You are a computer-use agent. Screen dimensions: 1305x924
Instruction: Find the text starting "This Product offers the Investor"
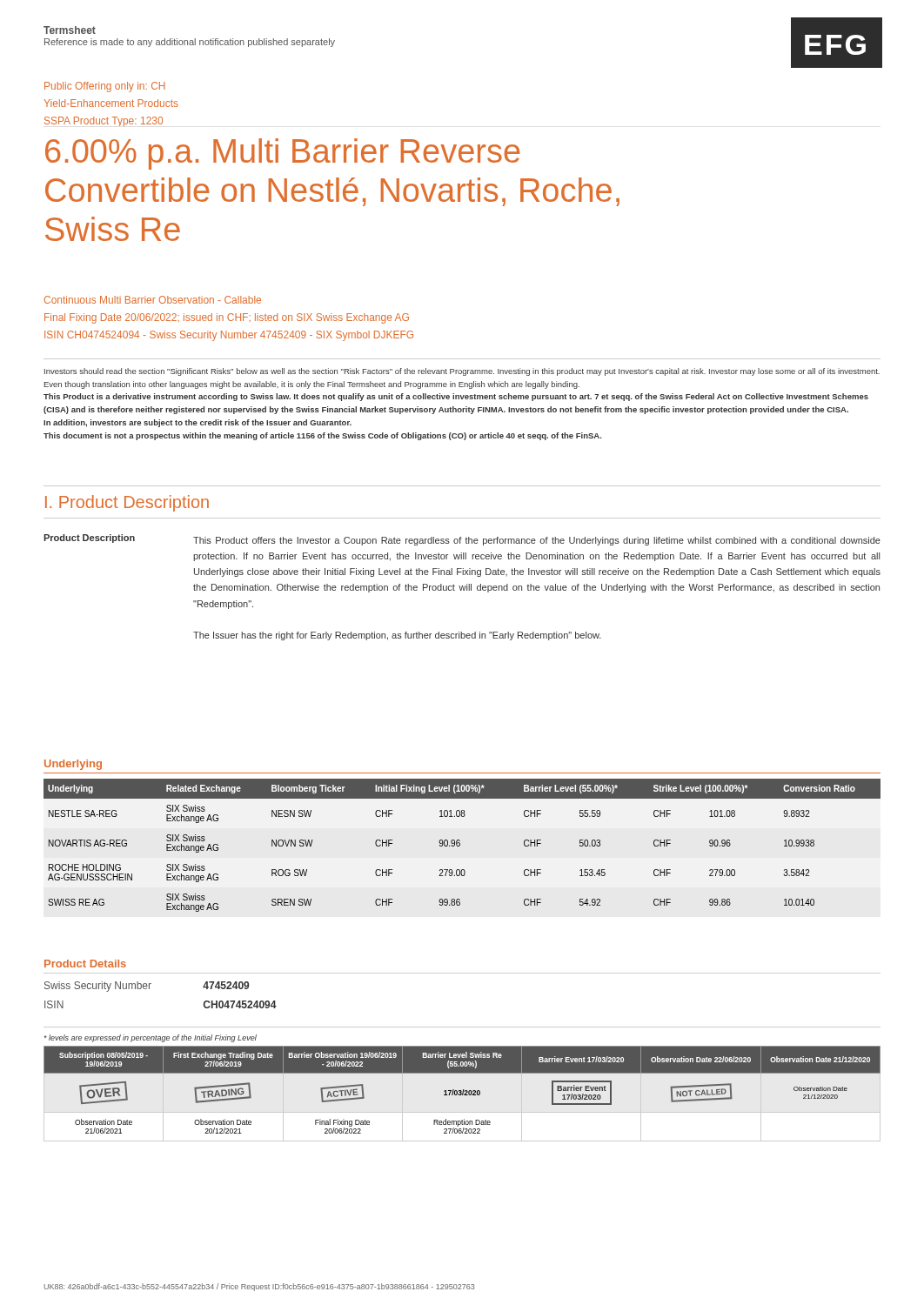pyautogui.click(x=537, y=588)
